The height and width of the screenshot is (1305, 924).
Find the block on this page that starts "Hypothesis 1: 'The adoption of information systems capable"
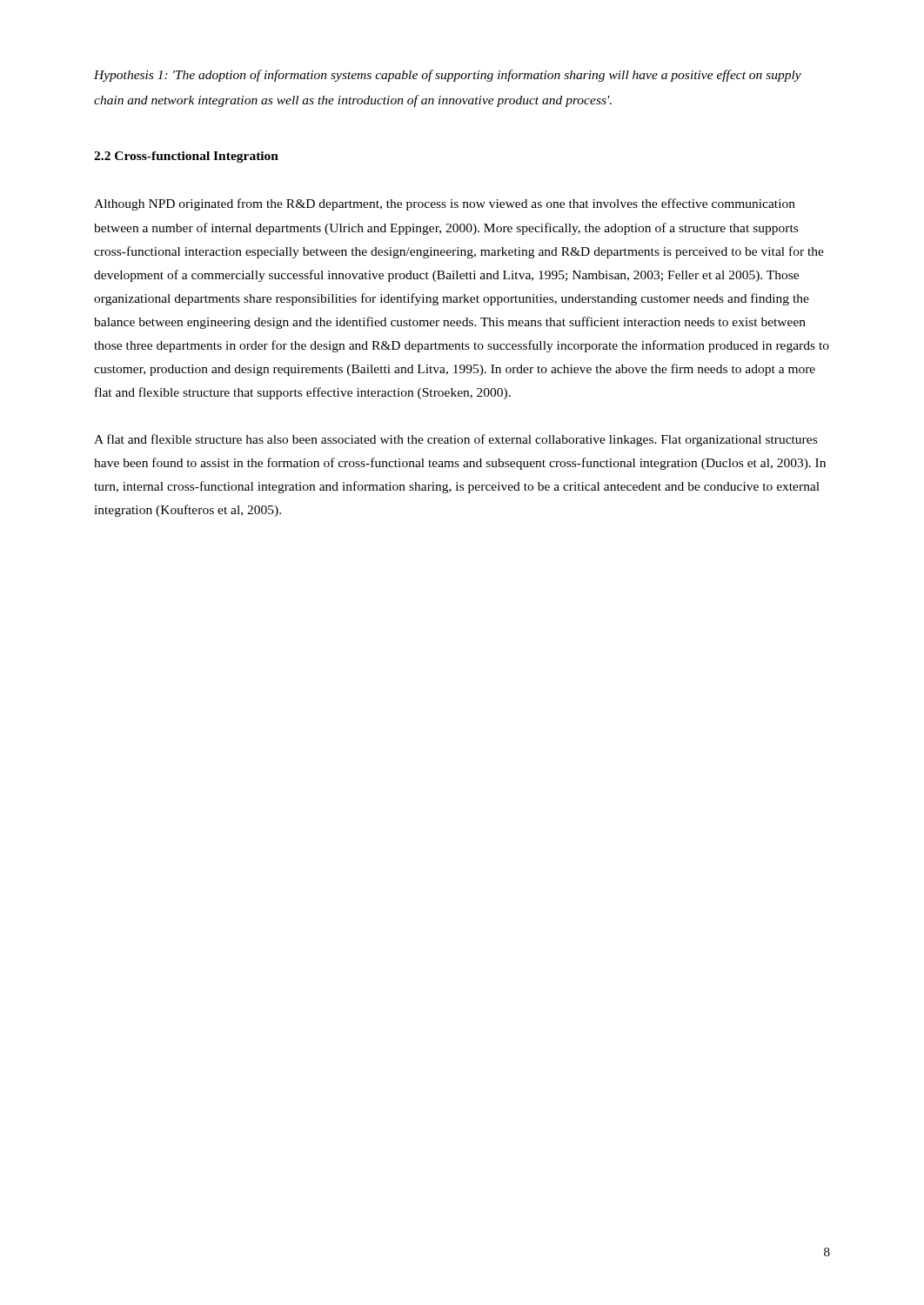[462, 88]
